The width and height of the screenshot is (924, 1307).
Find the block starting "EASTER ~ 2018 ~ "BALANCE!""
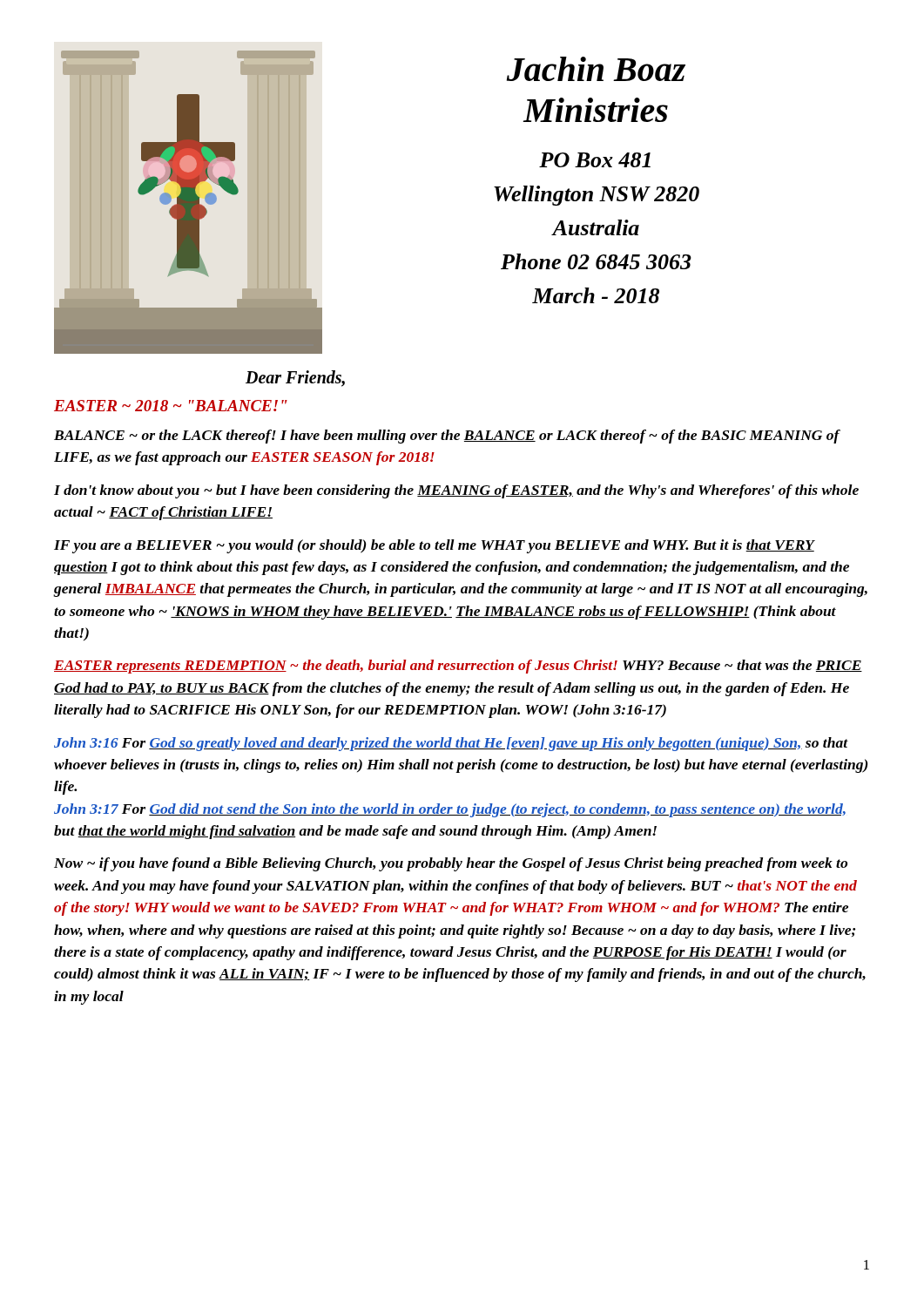coord(171,406)
